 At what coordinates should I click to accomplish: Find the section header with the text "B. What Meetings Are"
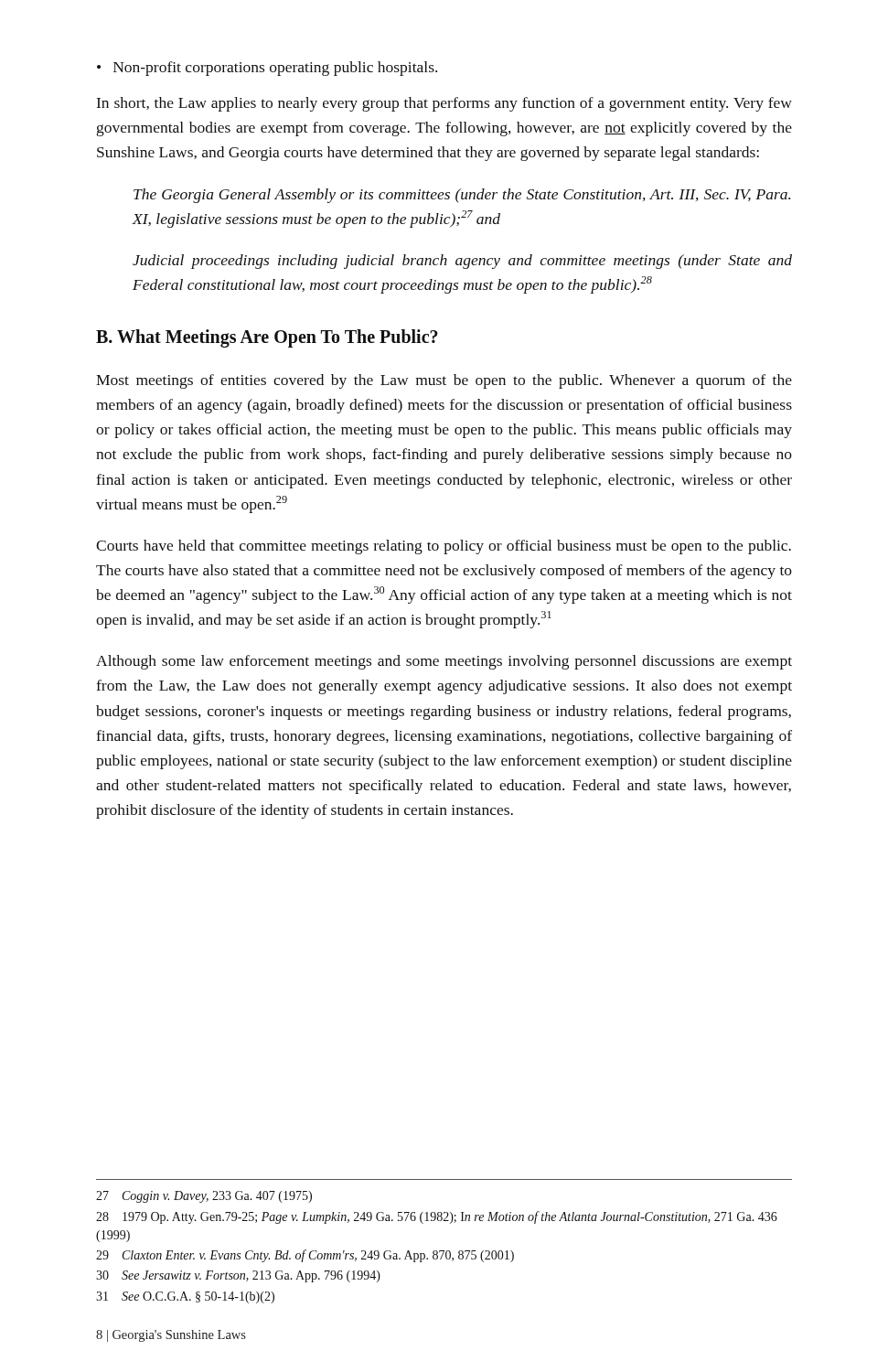267,337
